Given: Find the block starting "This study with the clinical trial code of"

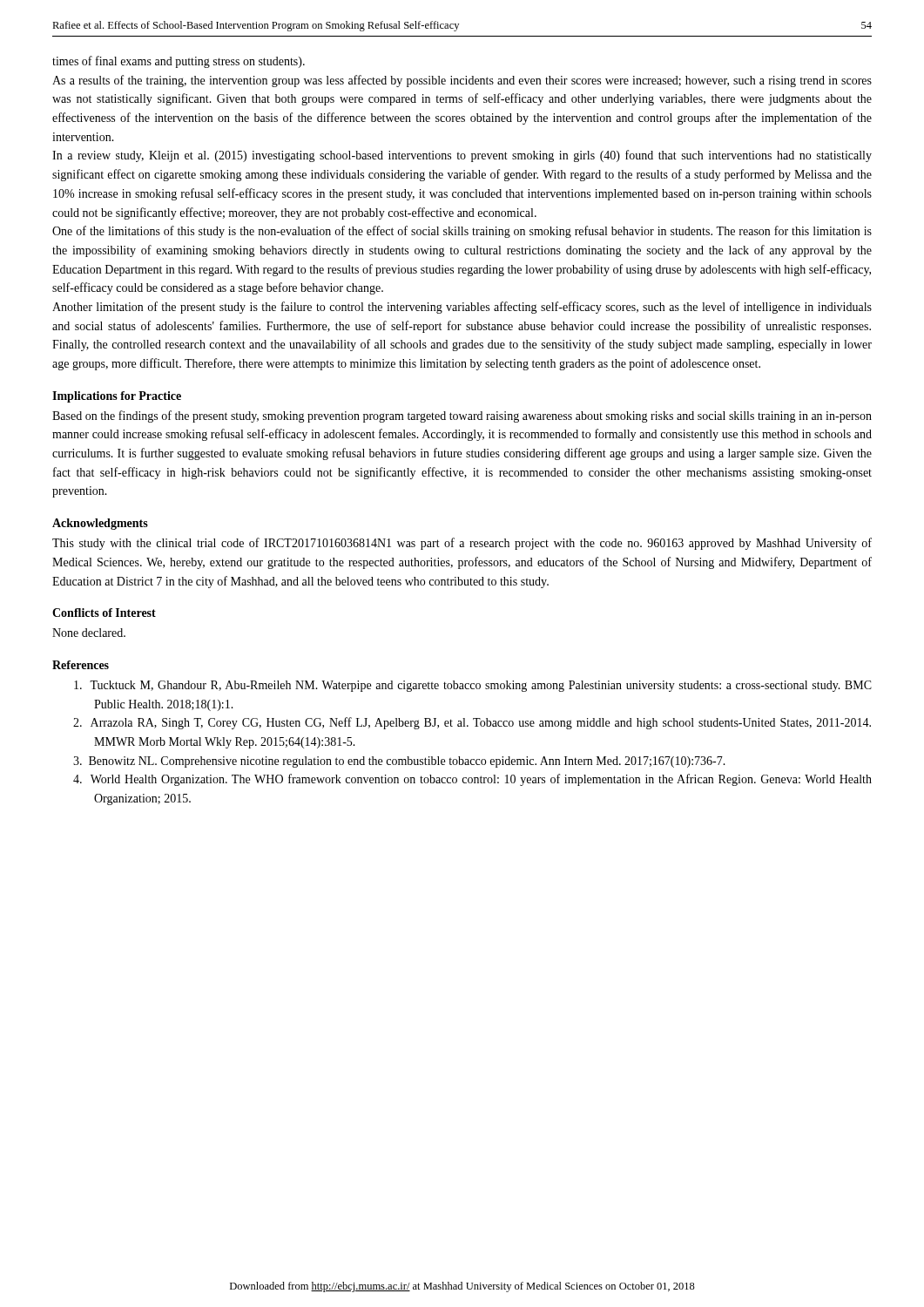Looking at the screenshot, I should coord(462,562).
